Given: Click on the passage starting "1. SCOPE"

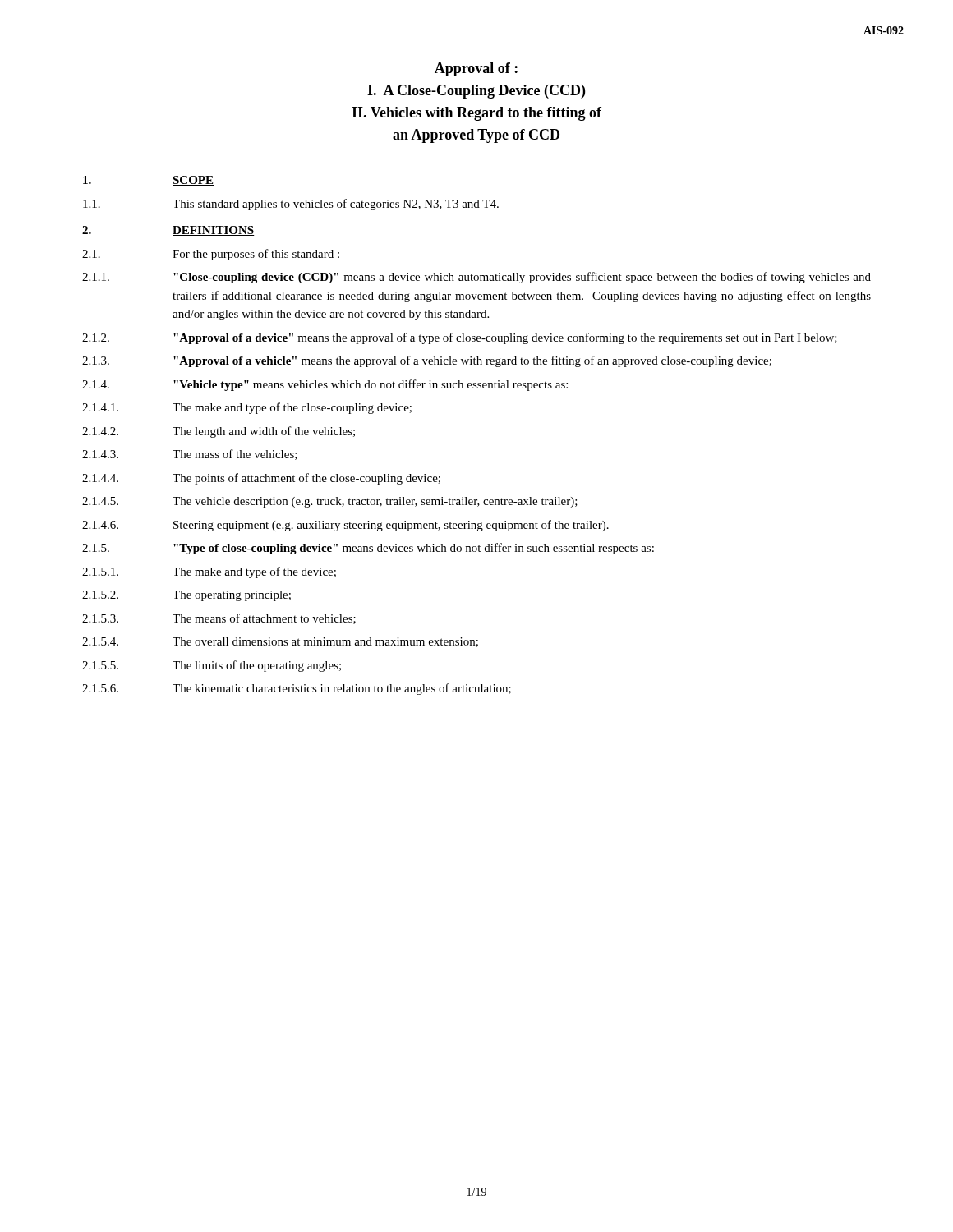Looking at the screenshot, I should click(85, 180).
